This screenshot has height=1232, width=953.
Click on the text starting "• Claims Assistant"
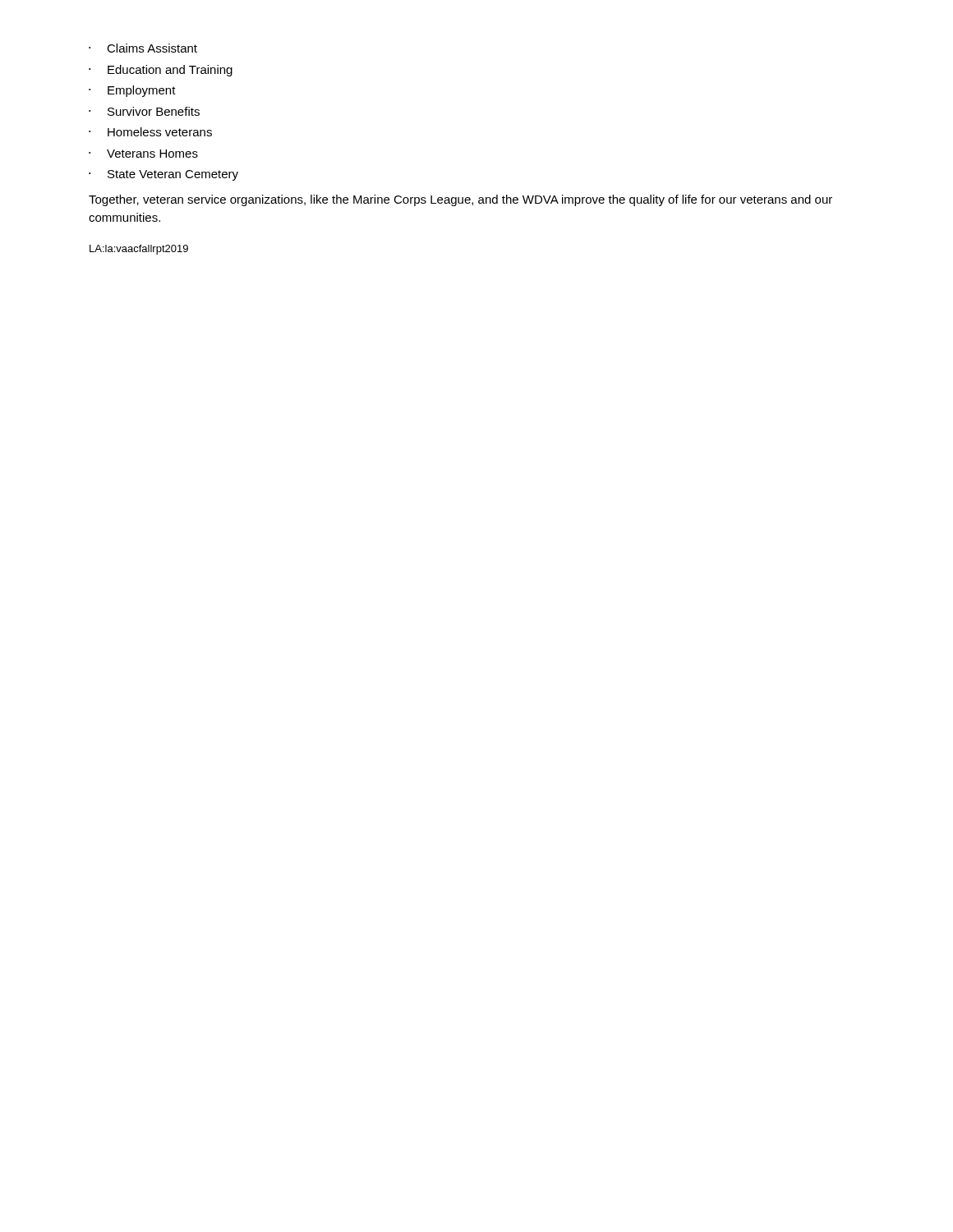(143, 48)
